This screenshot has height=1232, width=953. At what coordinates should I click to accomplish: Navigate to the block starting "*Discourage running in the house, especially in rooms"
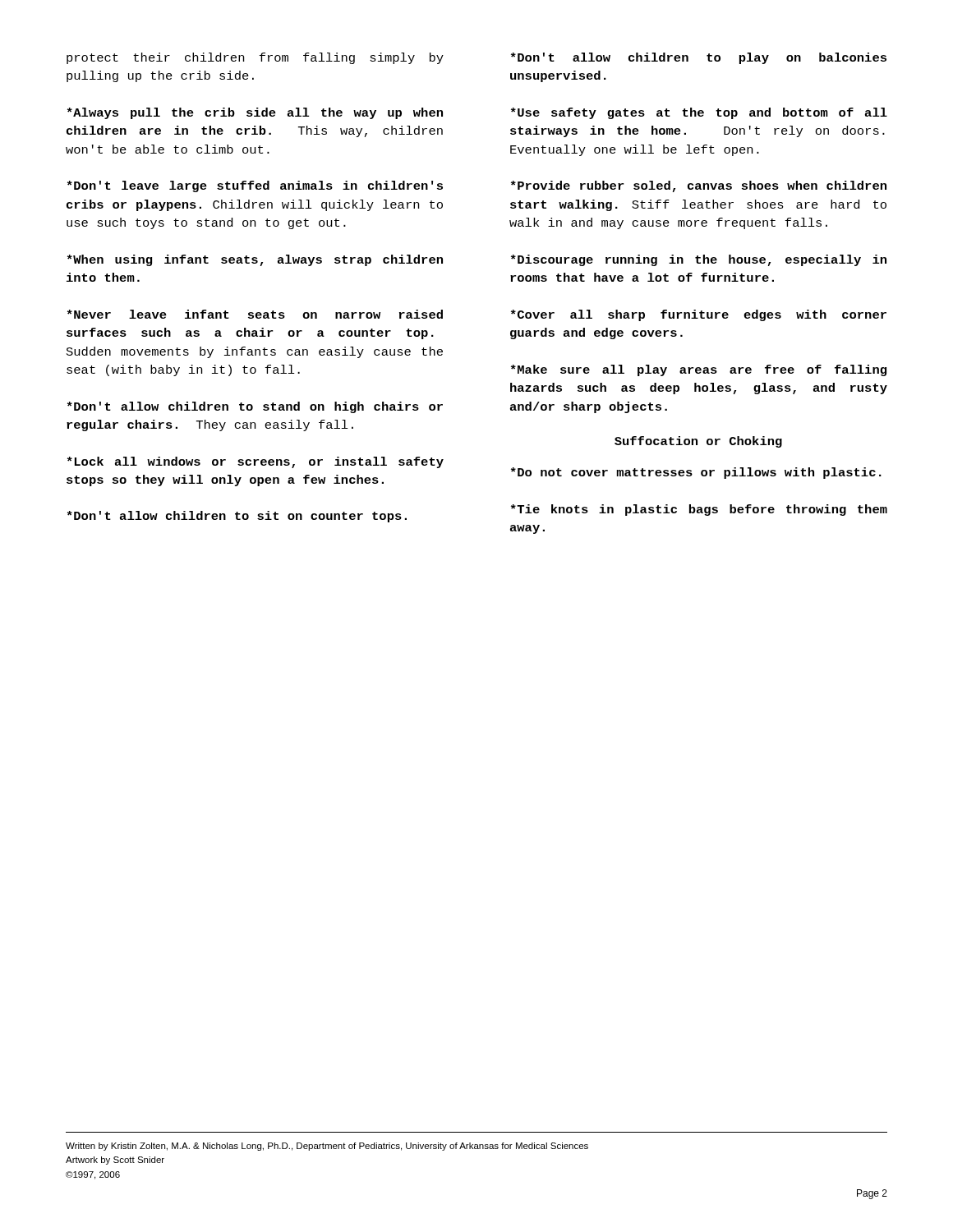[x=698, y=270]
